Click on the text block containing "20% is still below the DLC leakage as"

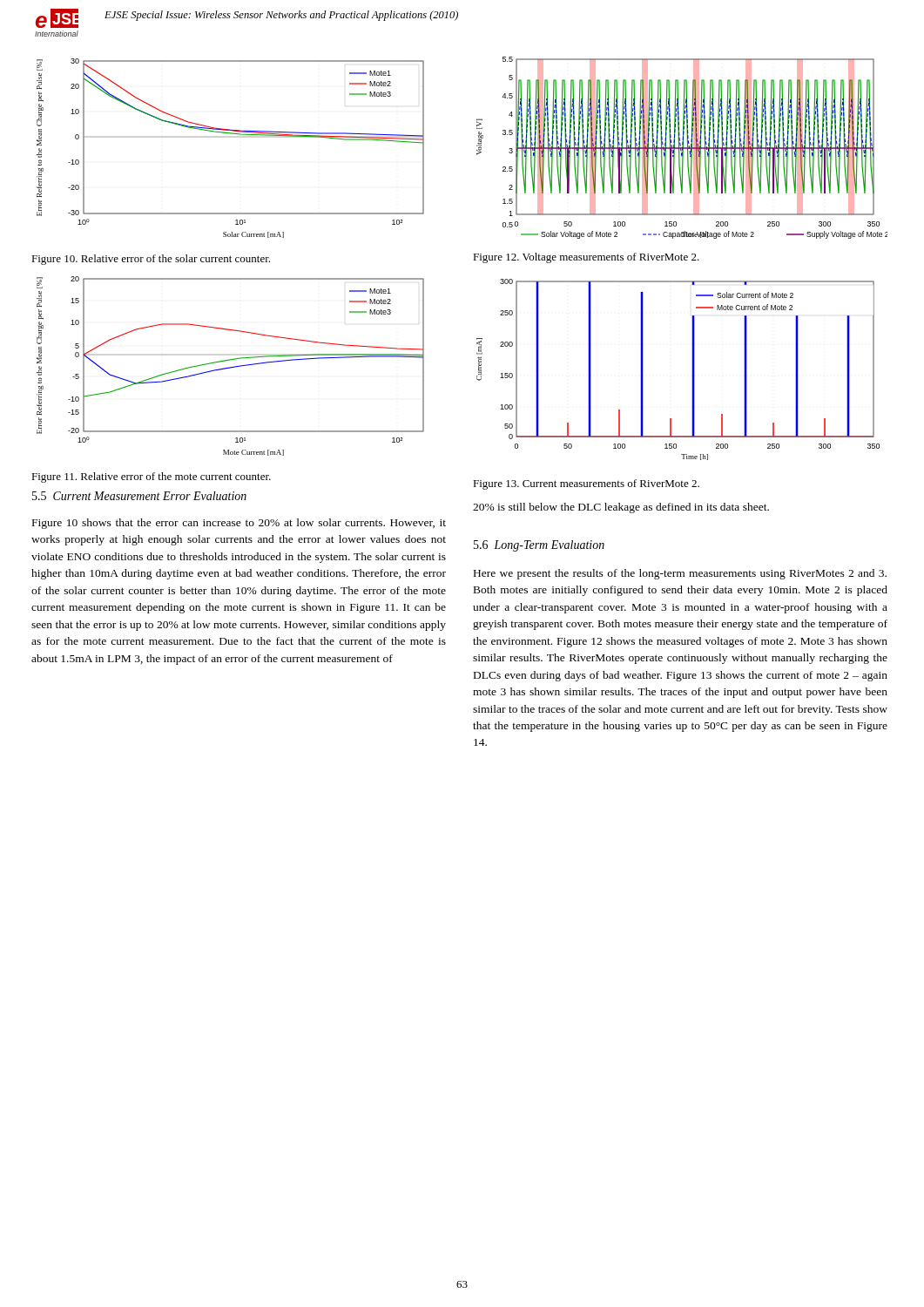621,507
